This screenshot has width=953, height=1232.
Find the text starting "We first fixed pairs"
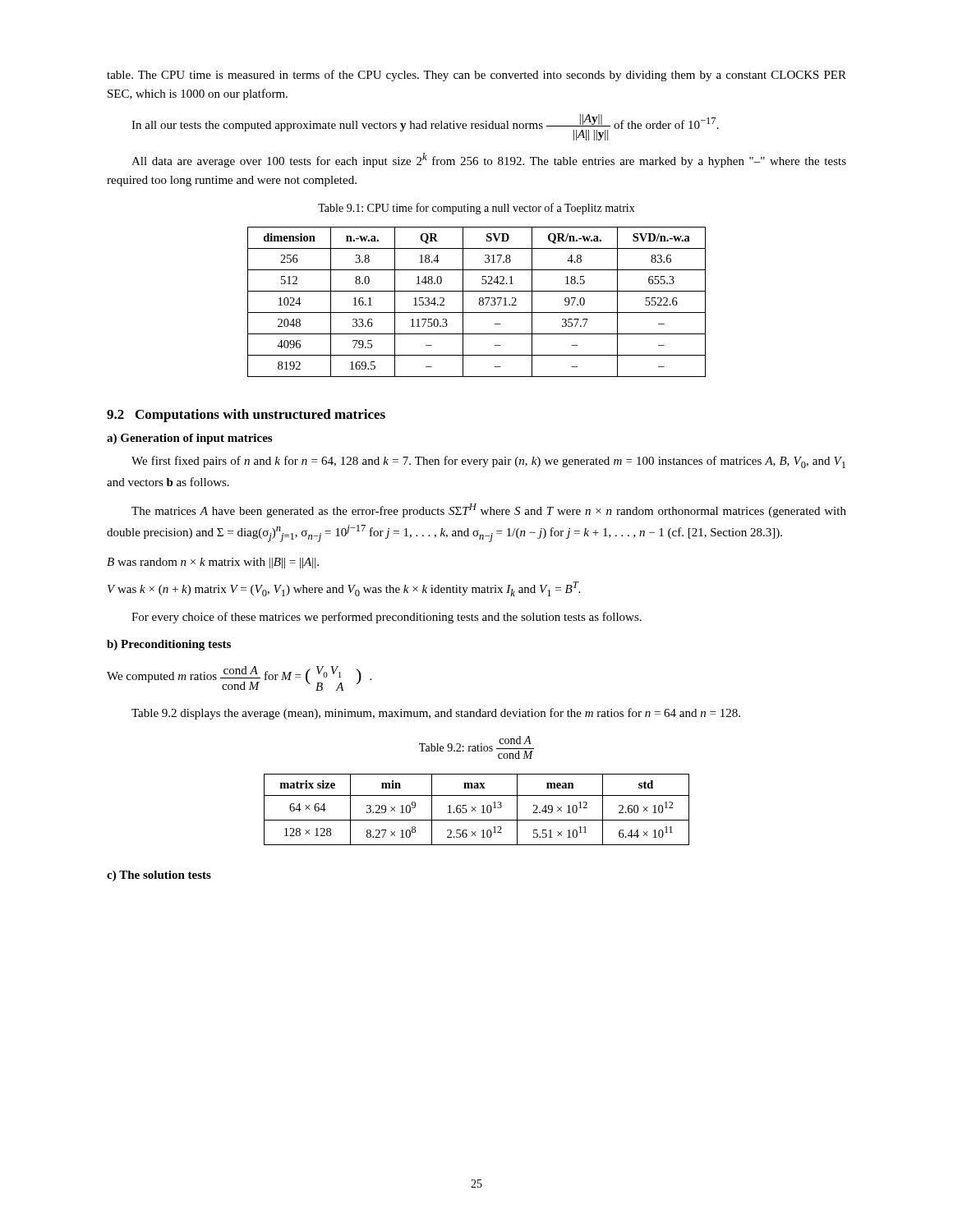point(476,539)
